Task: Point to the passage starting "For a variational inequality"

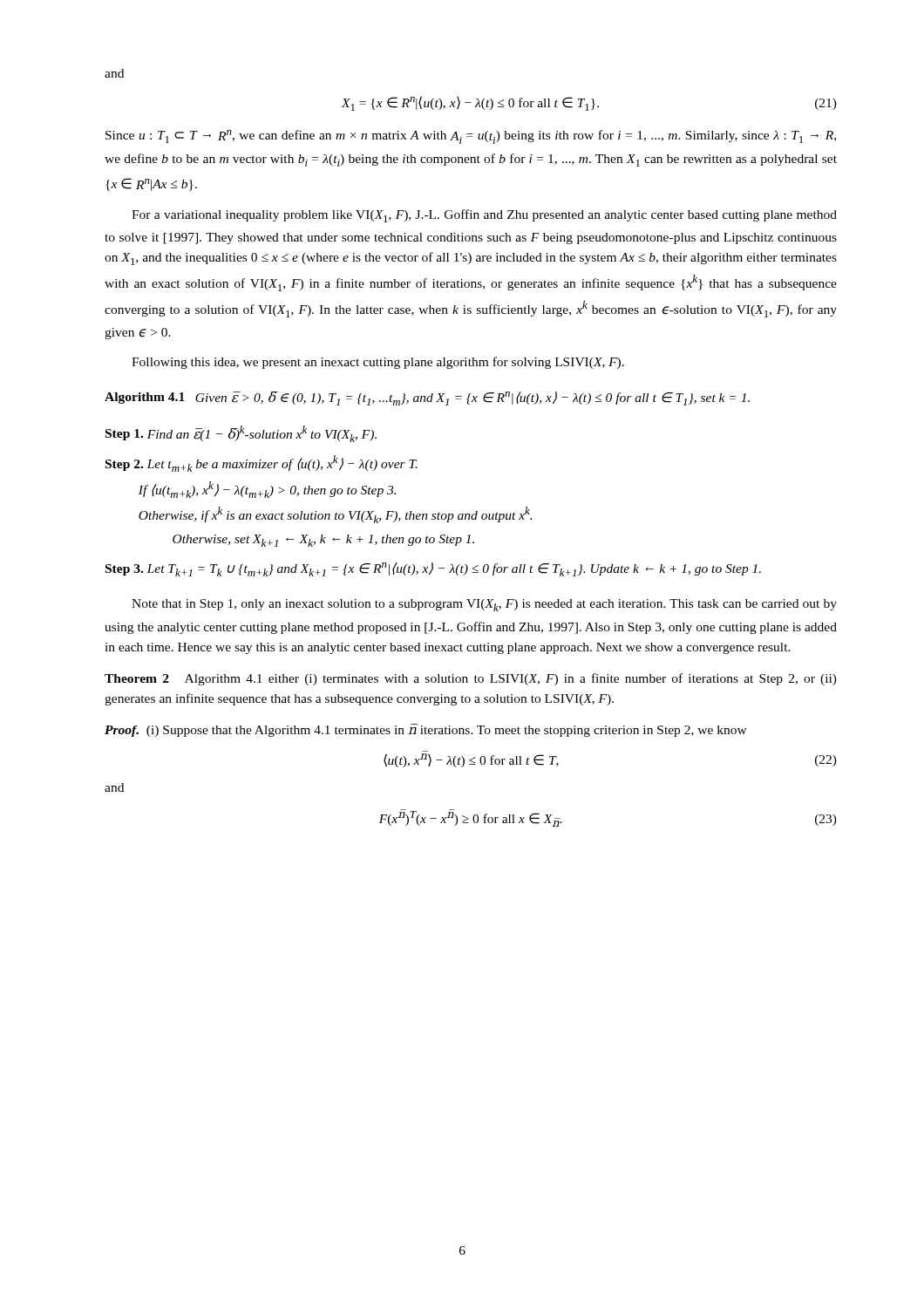Action: click(x=471, y=273)
